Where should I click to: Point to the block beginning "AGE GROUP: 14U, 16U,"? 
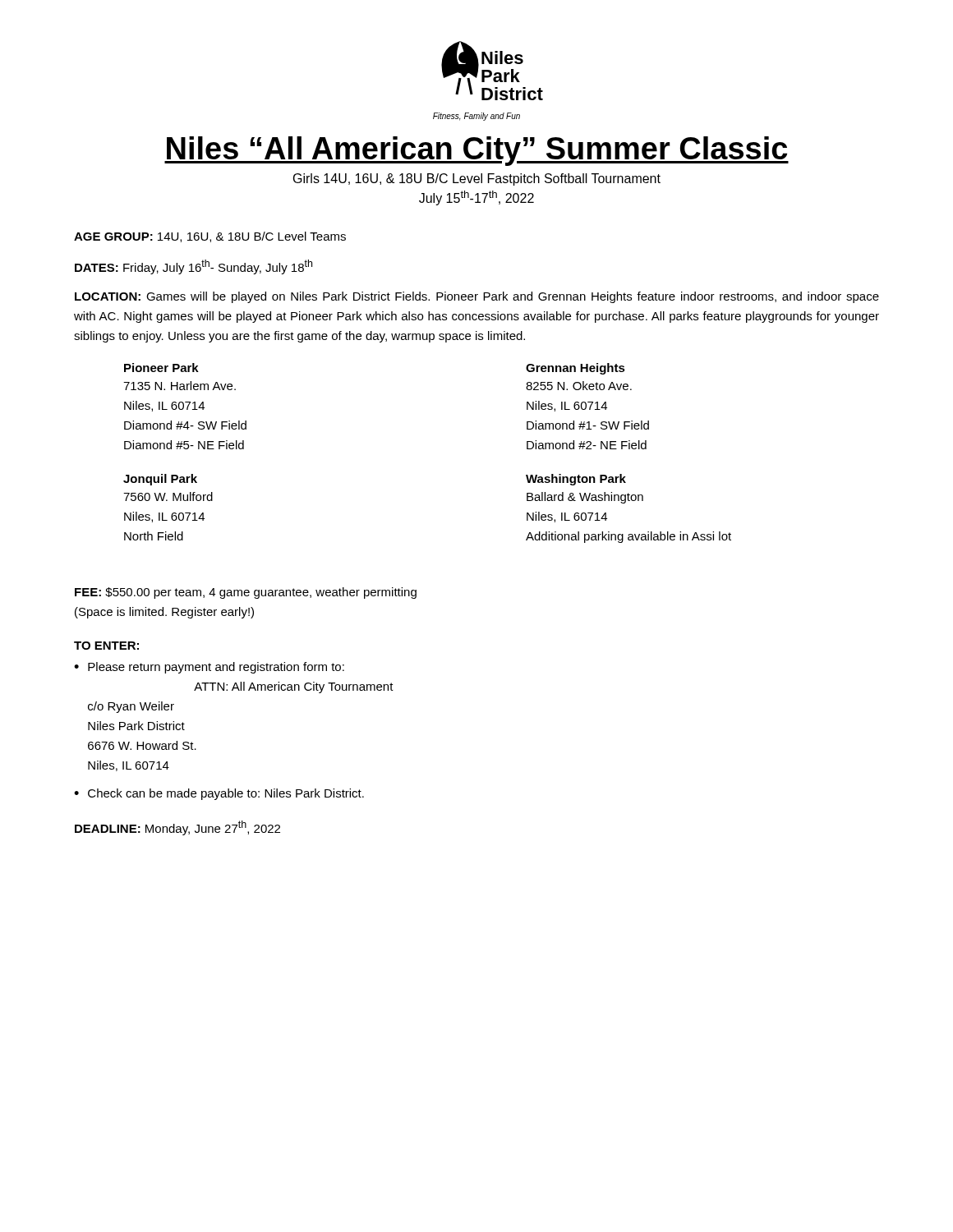[x=210, y=236]
